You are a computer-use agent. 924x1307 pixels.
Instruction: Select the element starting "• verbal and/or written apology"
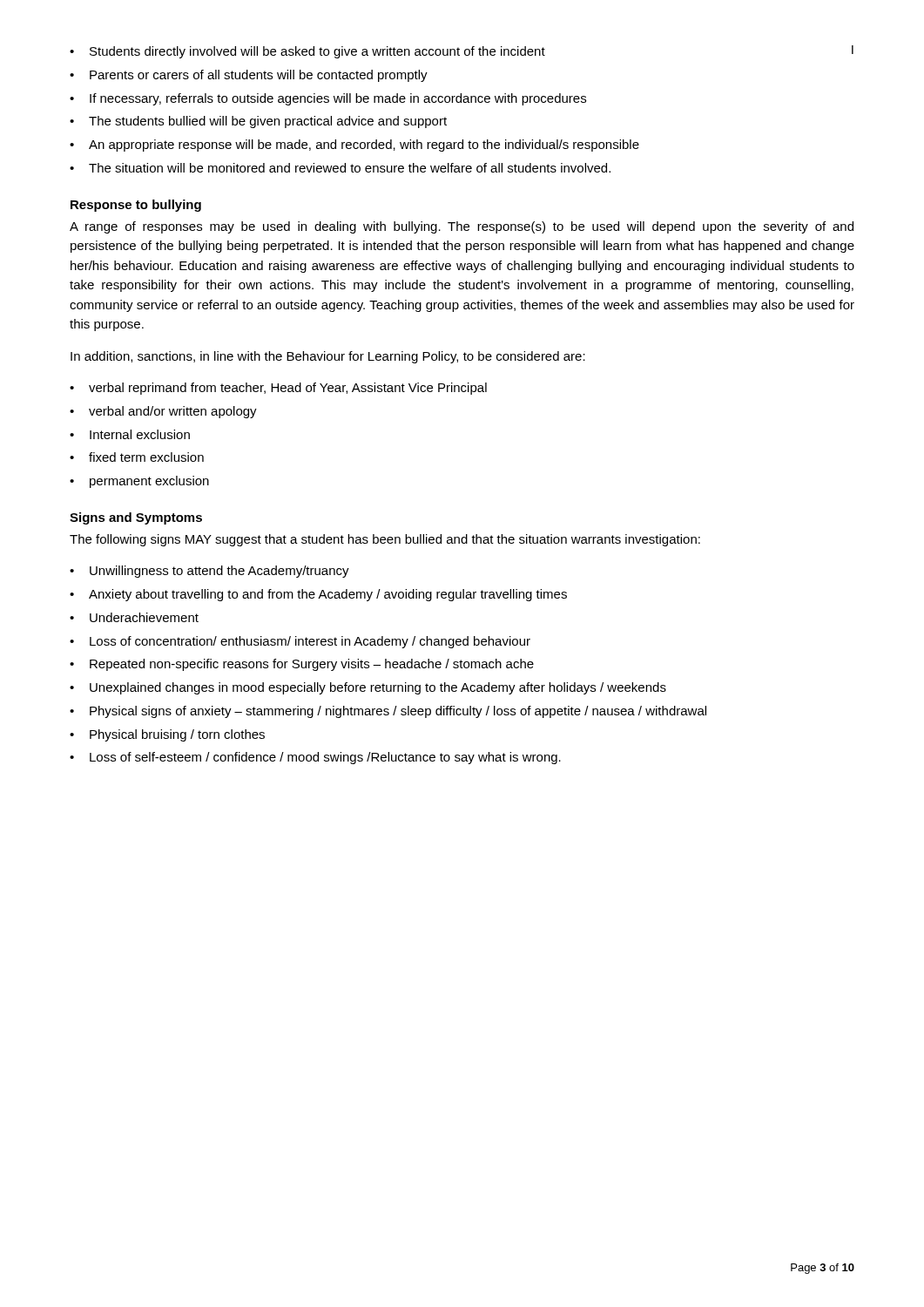(163, 412)
